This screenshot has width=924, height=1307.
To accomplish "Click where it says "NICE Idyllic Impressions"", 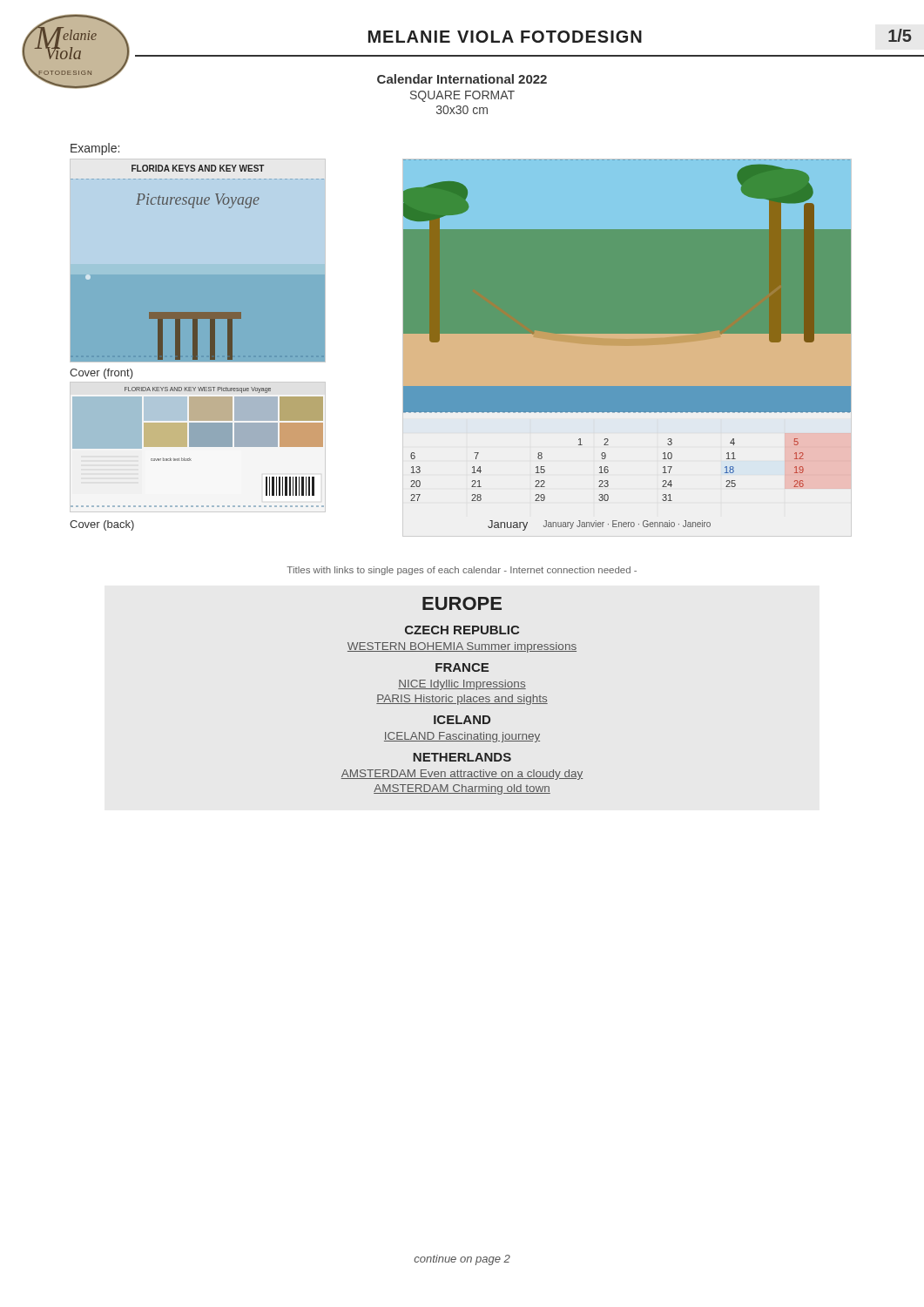I will click(462, 684).
